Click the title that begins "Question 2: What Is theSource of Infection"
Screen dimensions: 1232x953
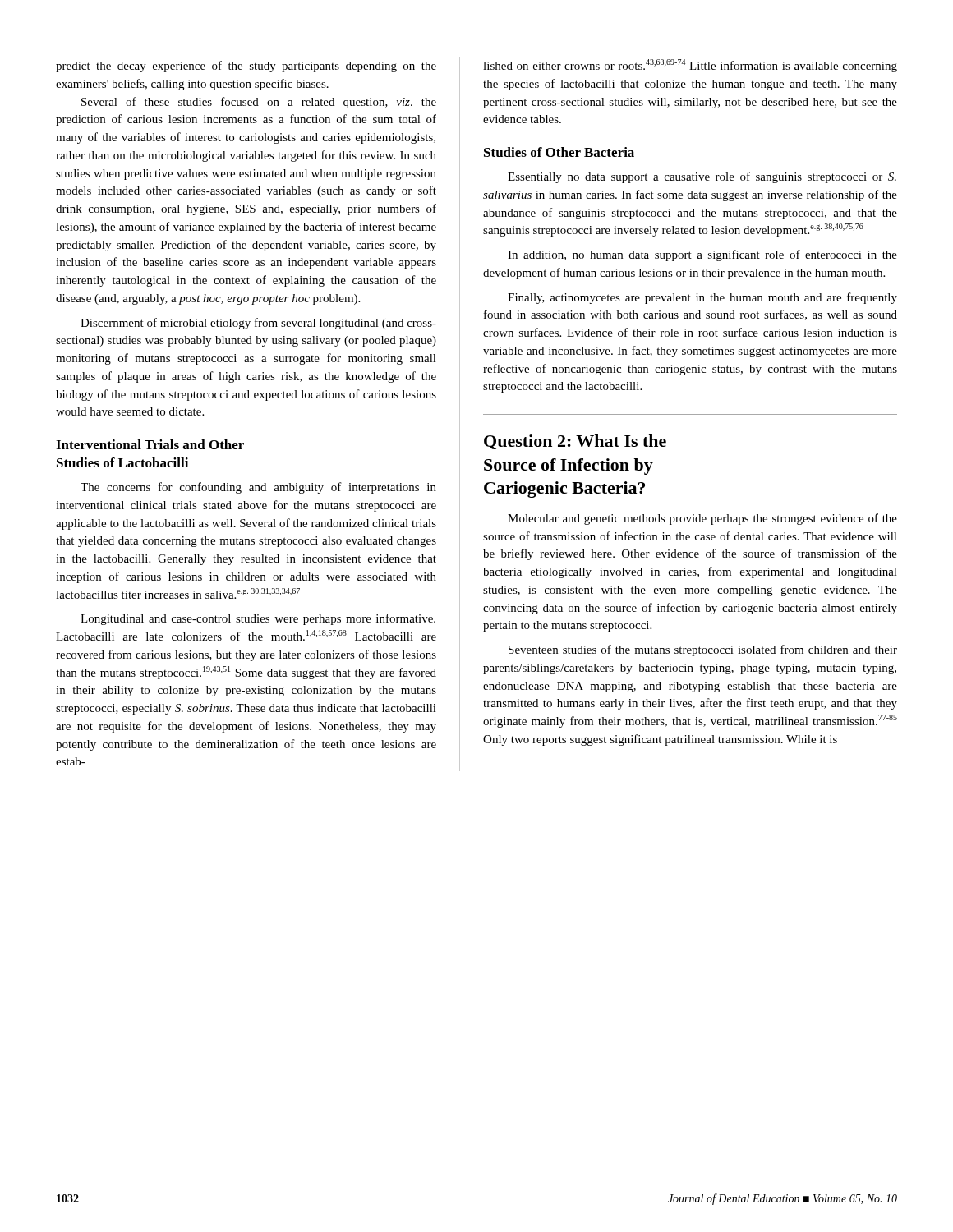tap(575, 466)
